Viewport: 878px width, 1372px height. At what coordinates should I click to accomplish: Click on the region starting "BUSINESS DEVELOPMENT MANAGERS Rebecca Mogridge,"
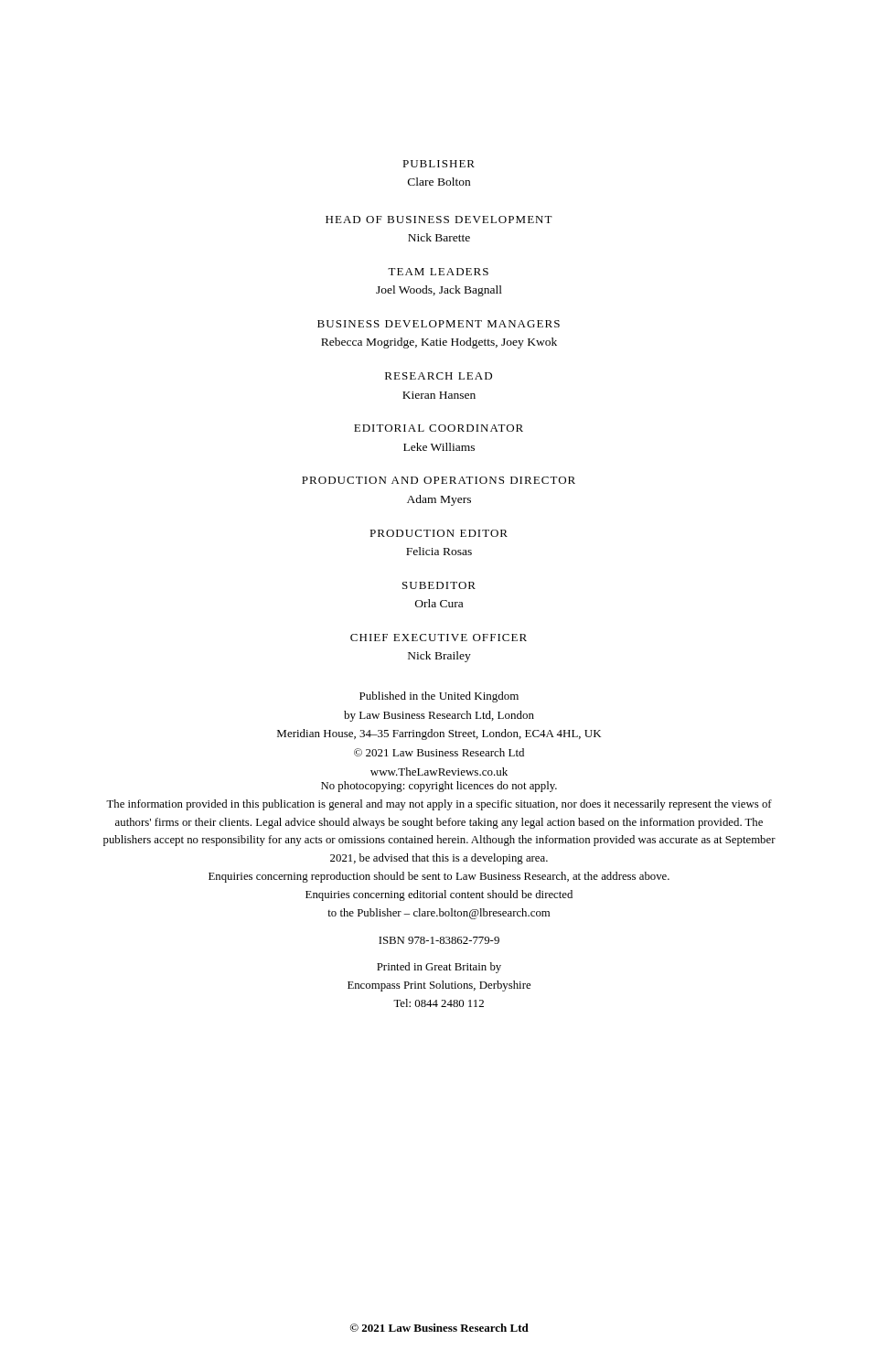tap(439, 334)
